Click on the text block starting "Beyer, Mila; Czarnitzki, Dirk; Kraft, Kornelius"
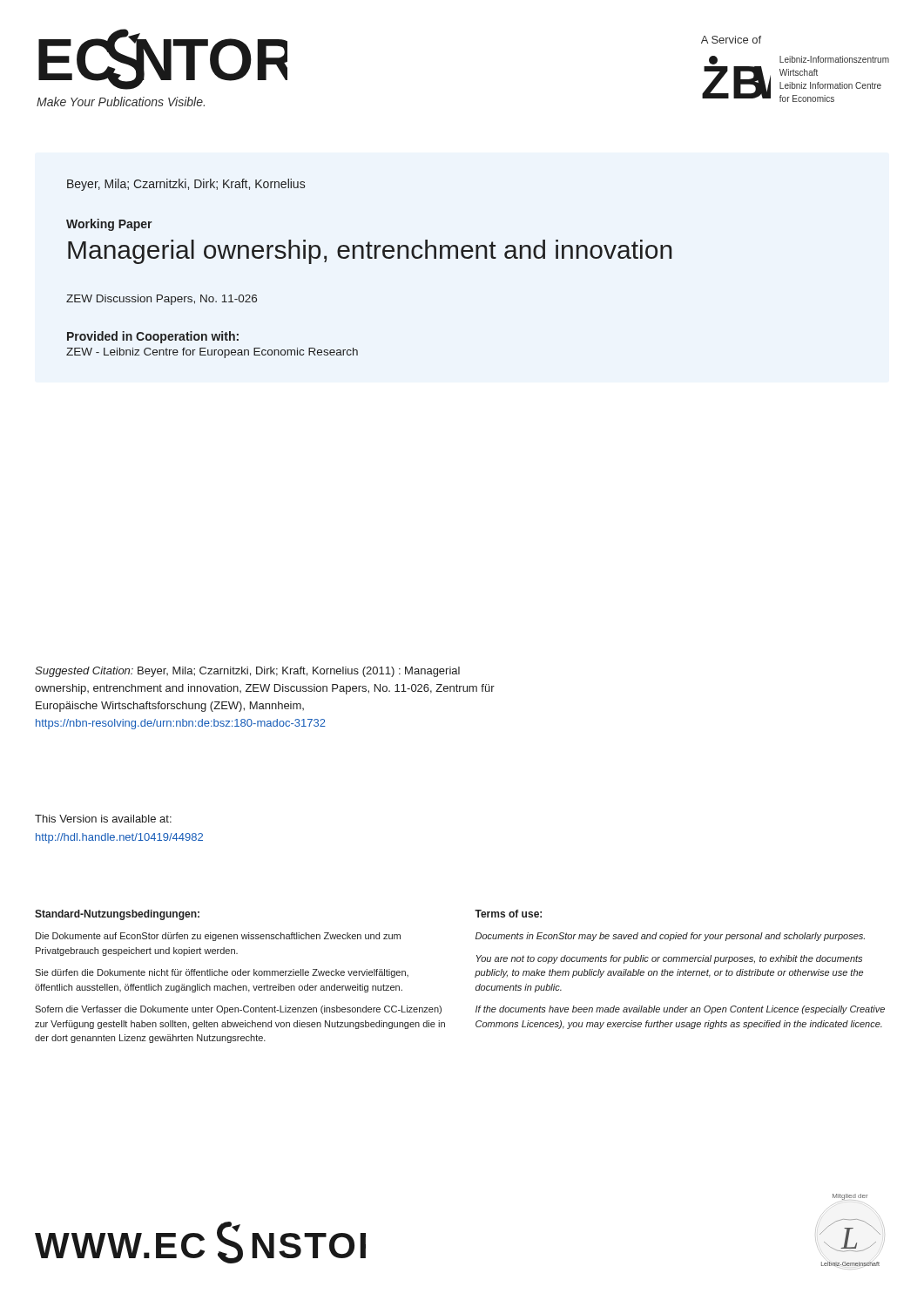This screenshot has height=1307, width=924. (x=186, y=184)
